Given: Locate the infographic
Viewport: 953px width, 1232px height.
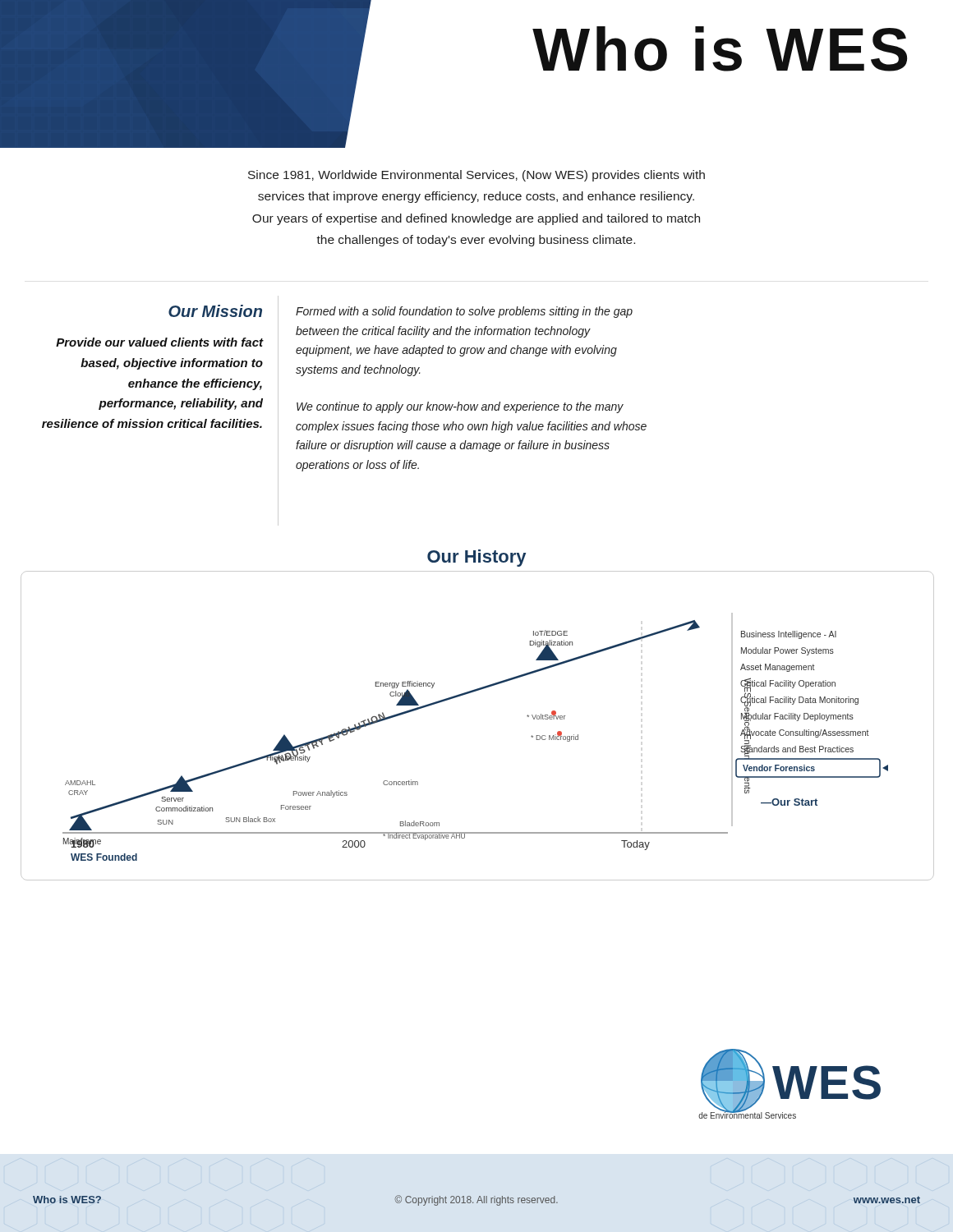Looking at the screenshot, I should click(477, 726).
